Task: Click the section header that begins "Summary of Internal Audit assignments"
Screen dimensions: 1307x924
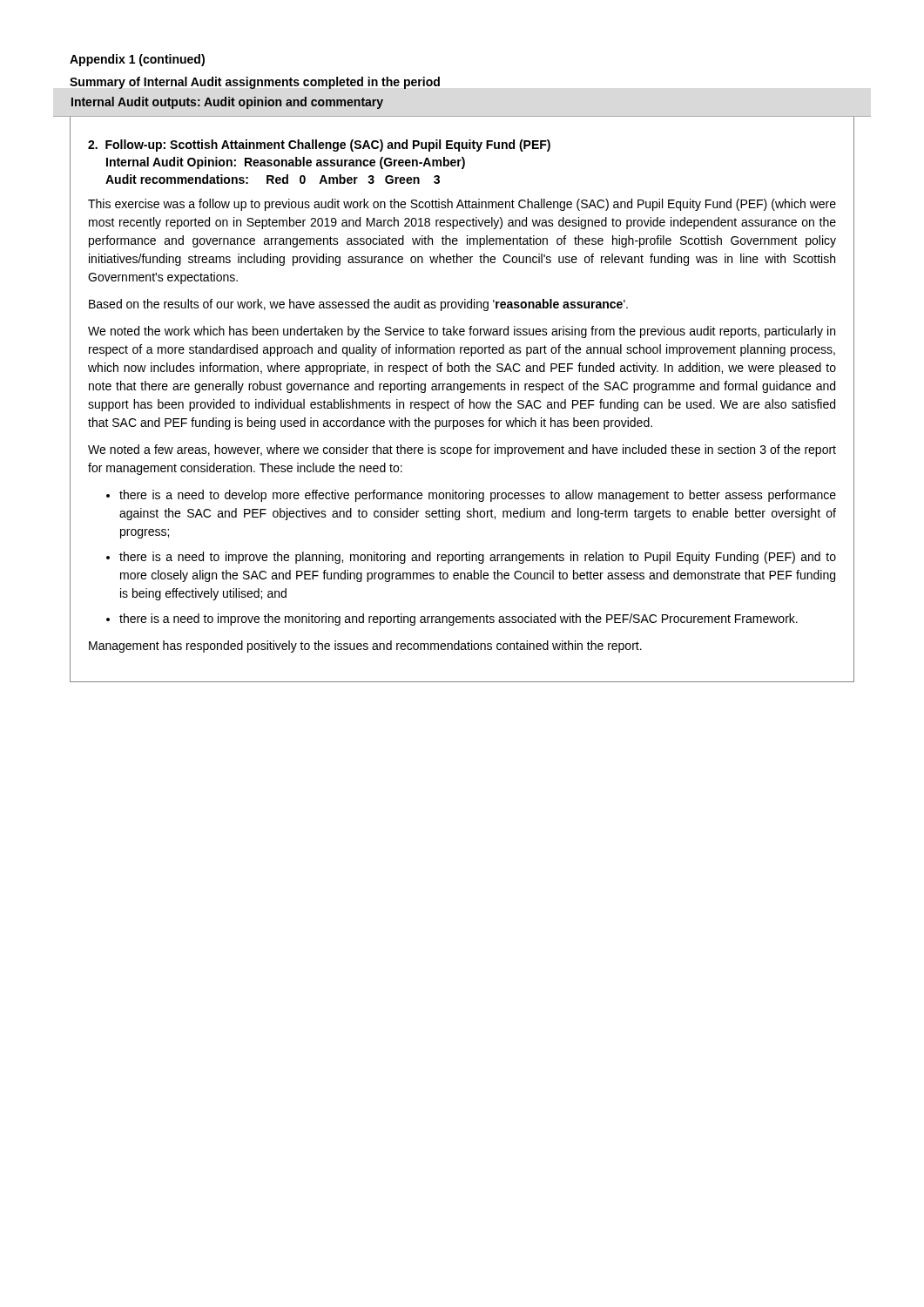Action: pos(255,82)
